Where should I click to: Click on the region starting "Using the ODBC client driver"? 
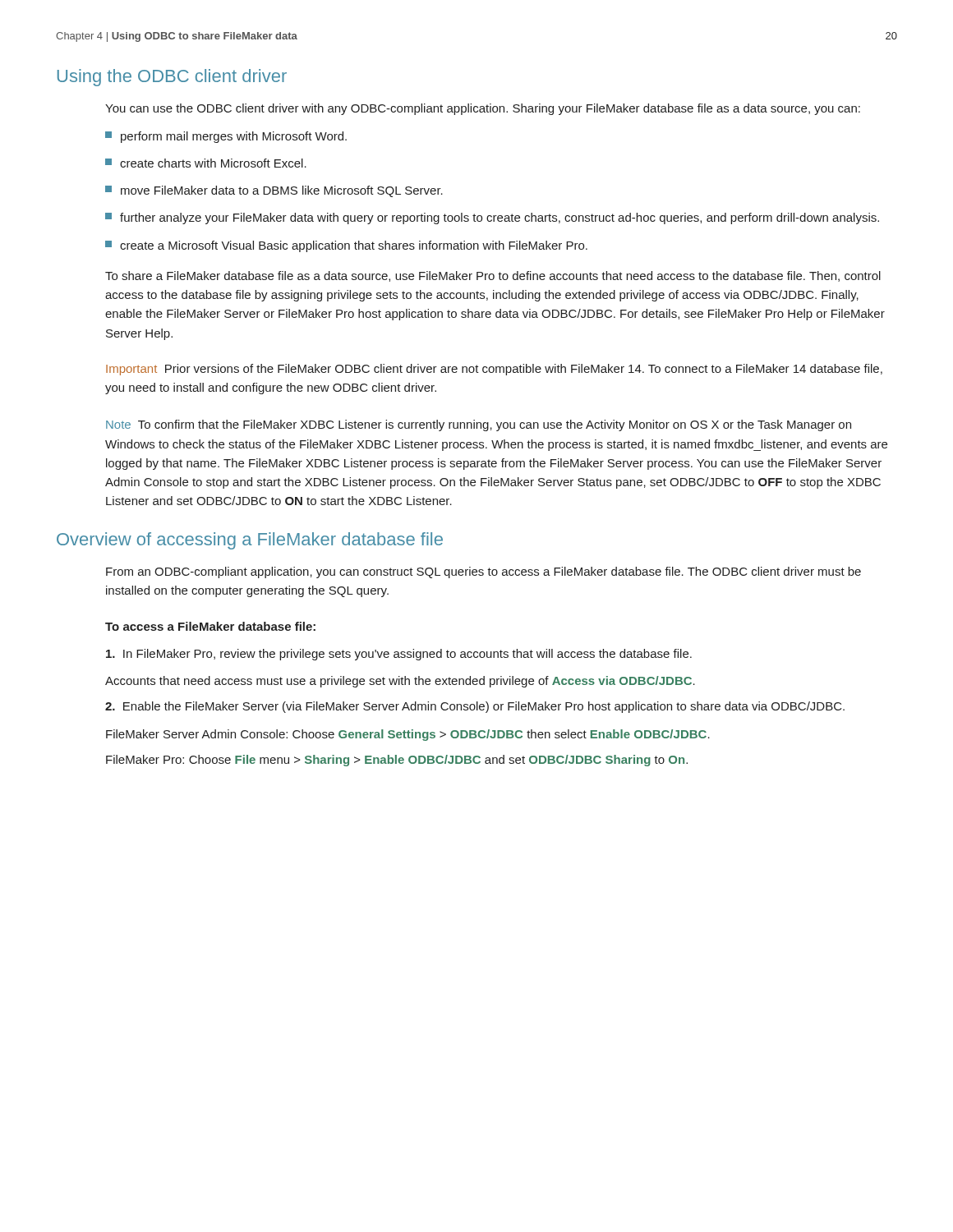tap(171, 76)
